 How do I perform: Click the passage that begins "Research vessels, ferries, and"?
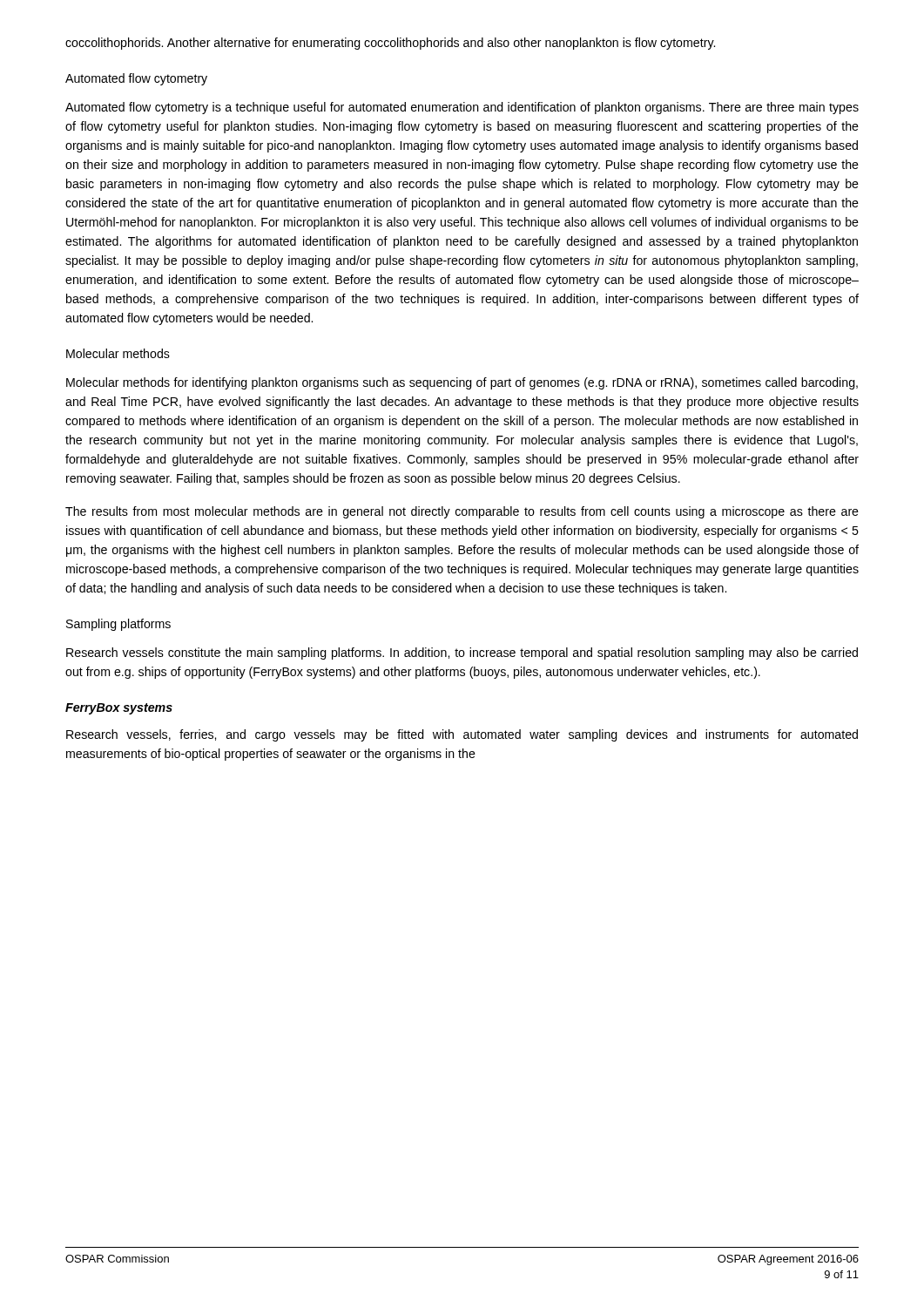tap(462, 744)
